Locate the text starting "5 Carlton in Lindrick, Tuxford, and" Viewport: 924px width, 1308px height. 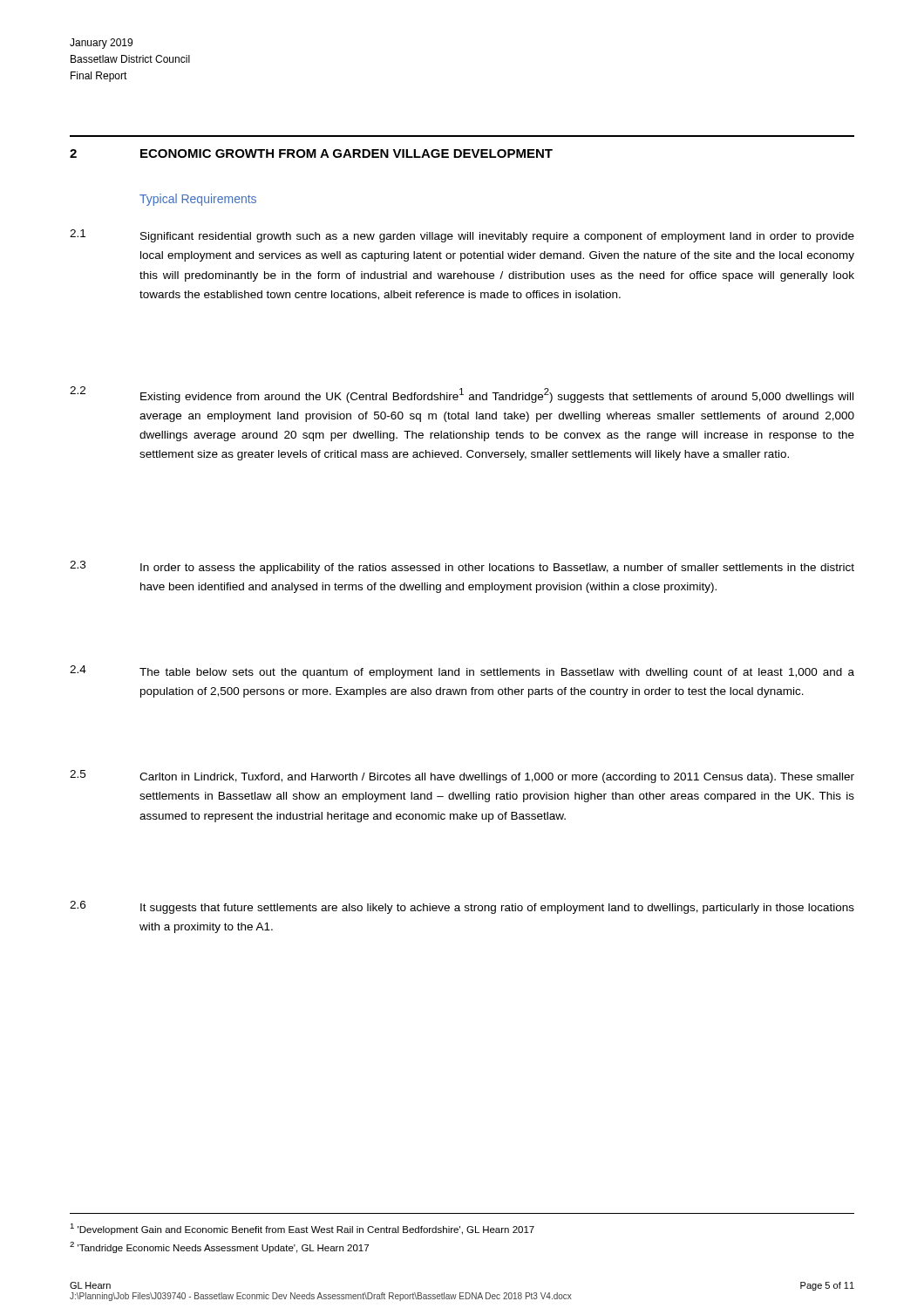pos(462,797)
